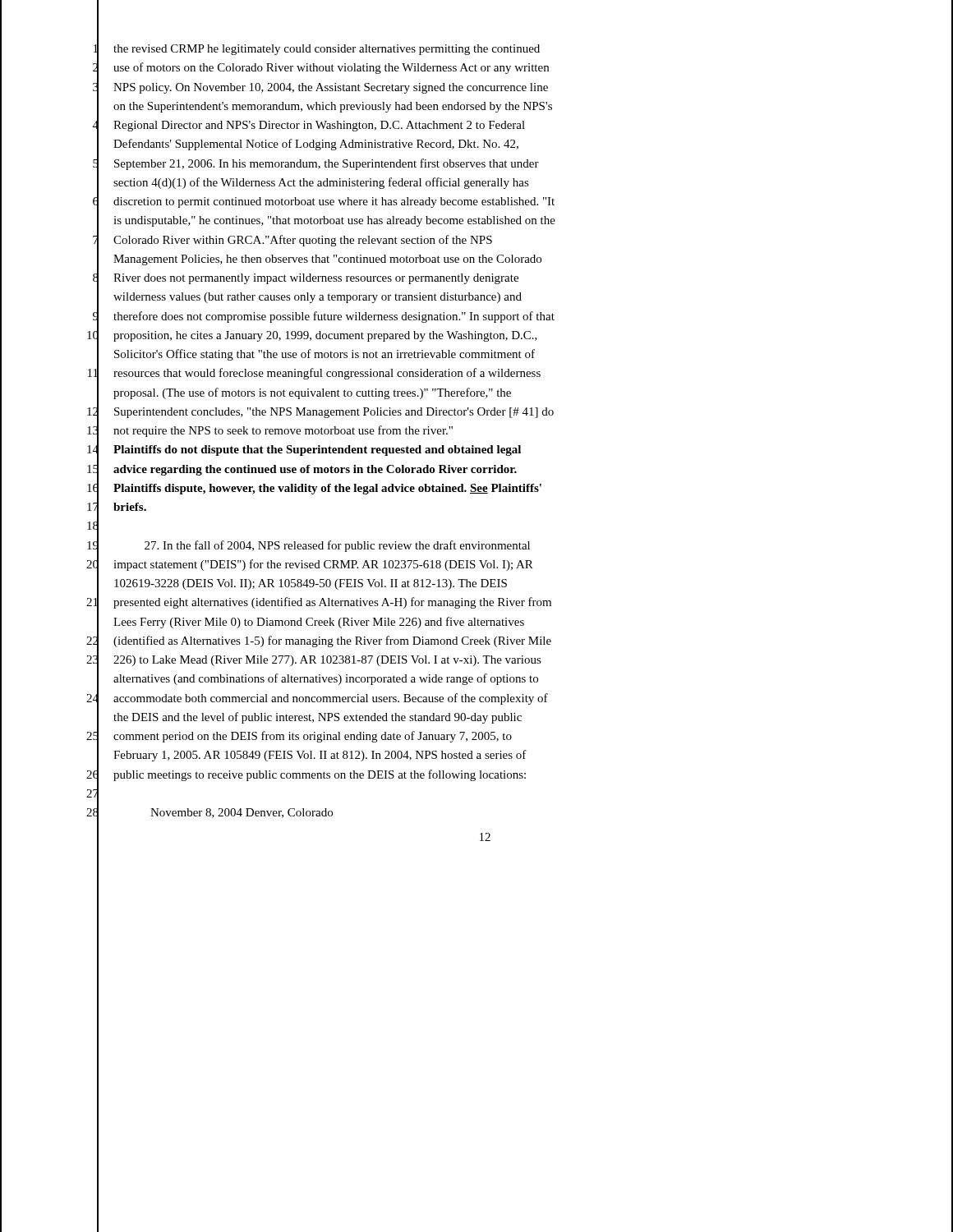Locate the text block that says "1 the revised CRMP he legitimately"
The width and height of the screenshot is (953, 1232).
point(485,240)
